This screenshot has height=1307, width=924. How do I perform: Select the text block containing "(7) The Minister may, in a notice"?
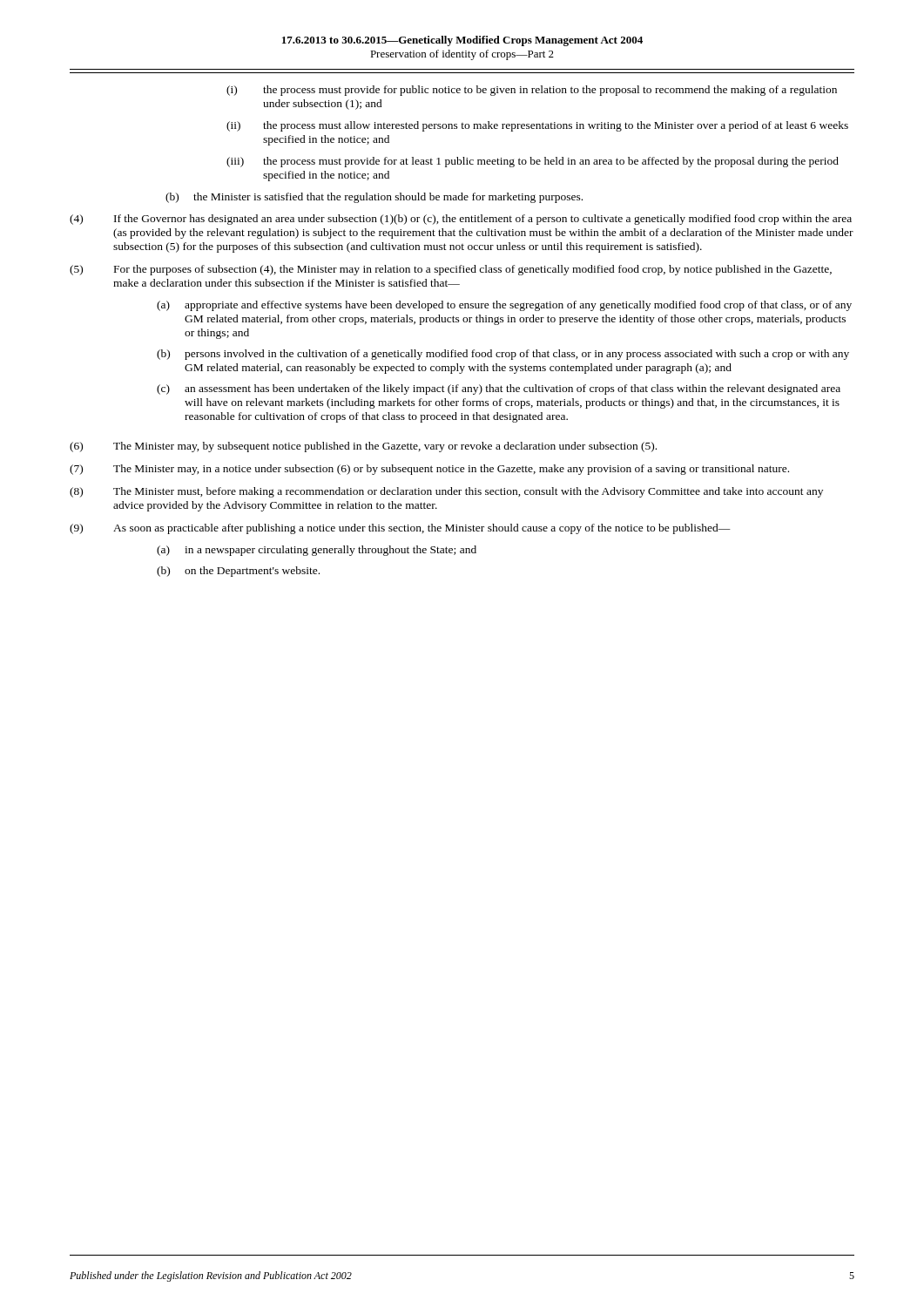pyautogui.click(x=462, y=469)
